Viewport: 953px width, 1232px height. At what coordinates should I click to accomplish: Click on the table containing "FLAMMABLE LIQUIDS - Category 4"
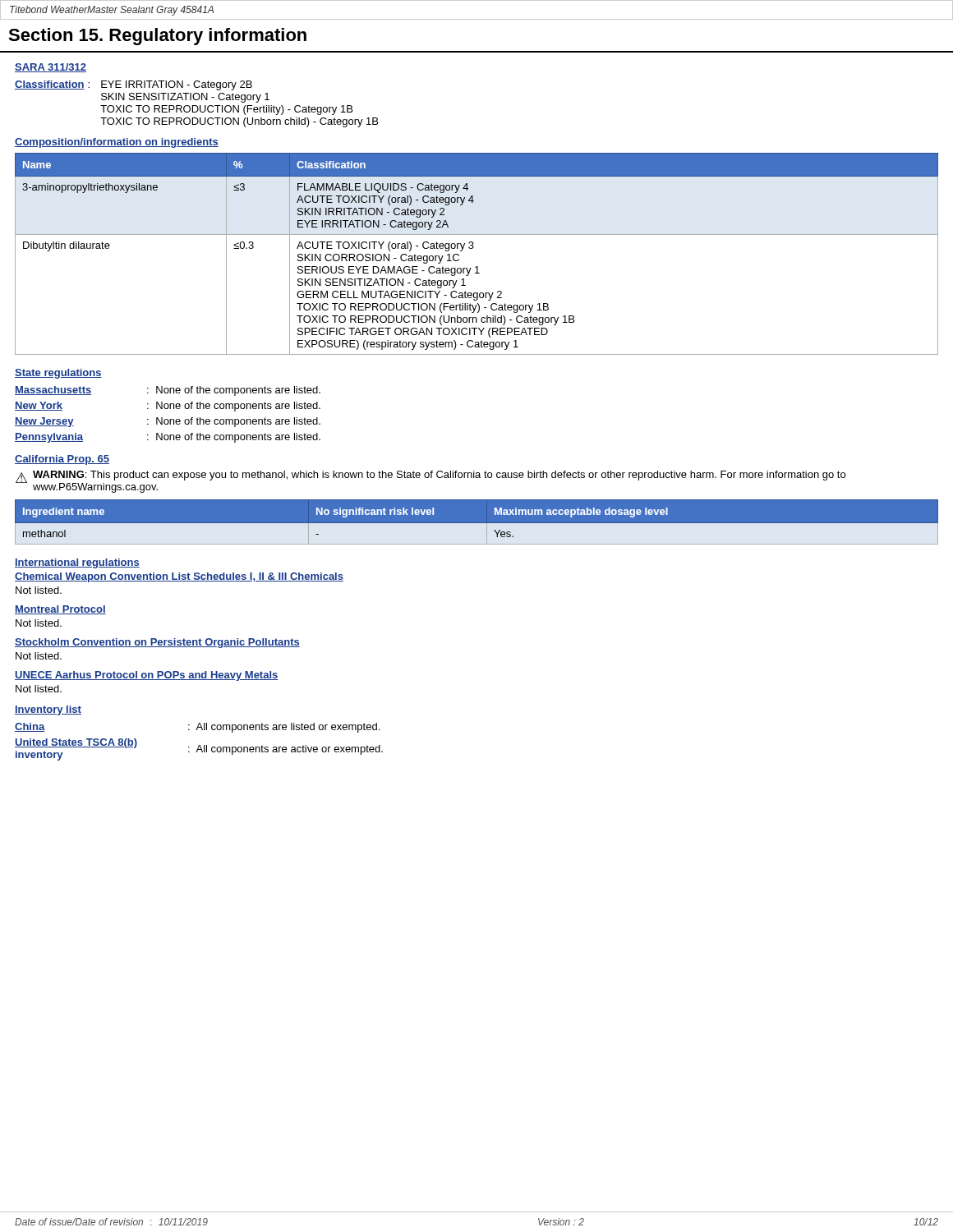tap(476, 254)
